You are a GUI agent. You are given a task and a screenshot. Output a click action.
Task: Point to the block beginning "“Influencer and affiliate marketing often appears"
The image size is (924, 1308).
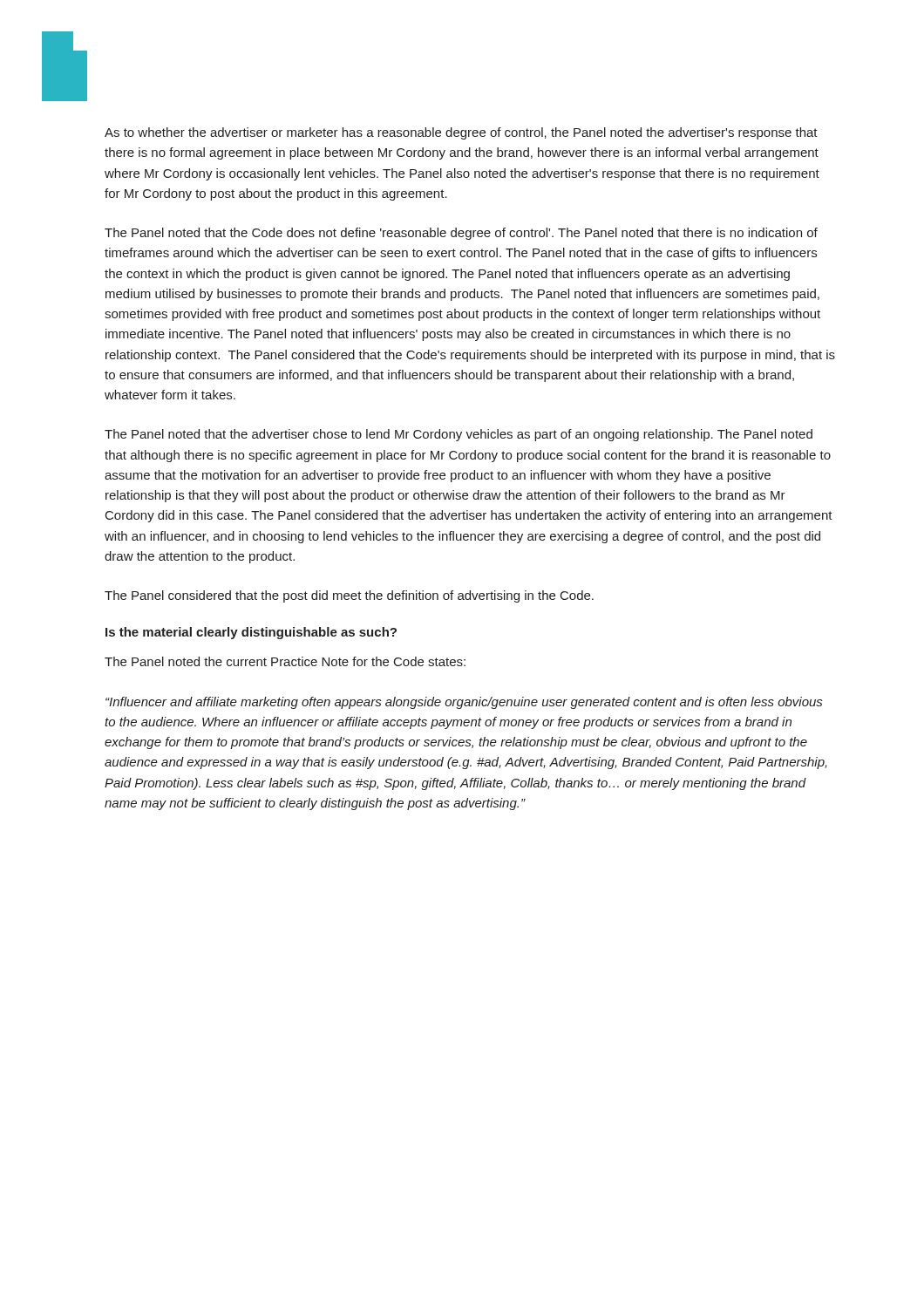[466, 752]
